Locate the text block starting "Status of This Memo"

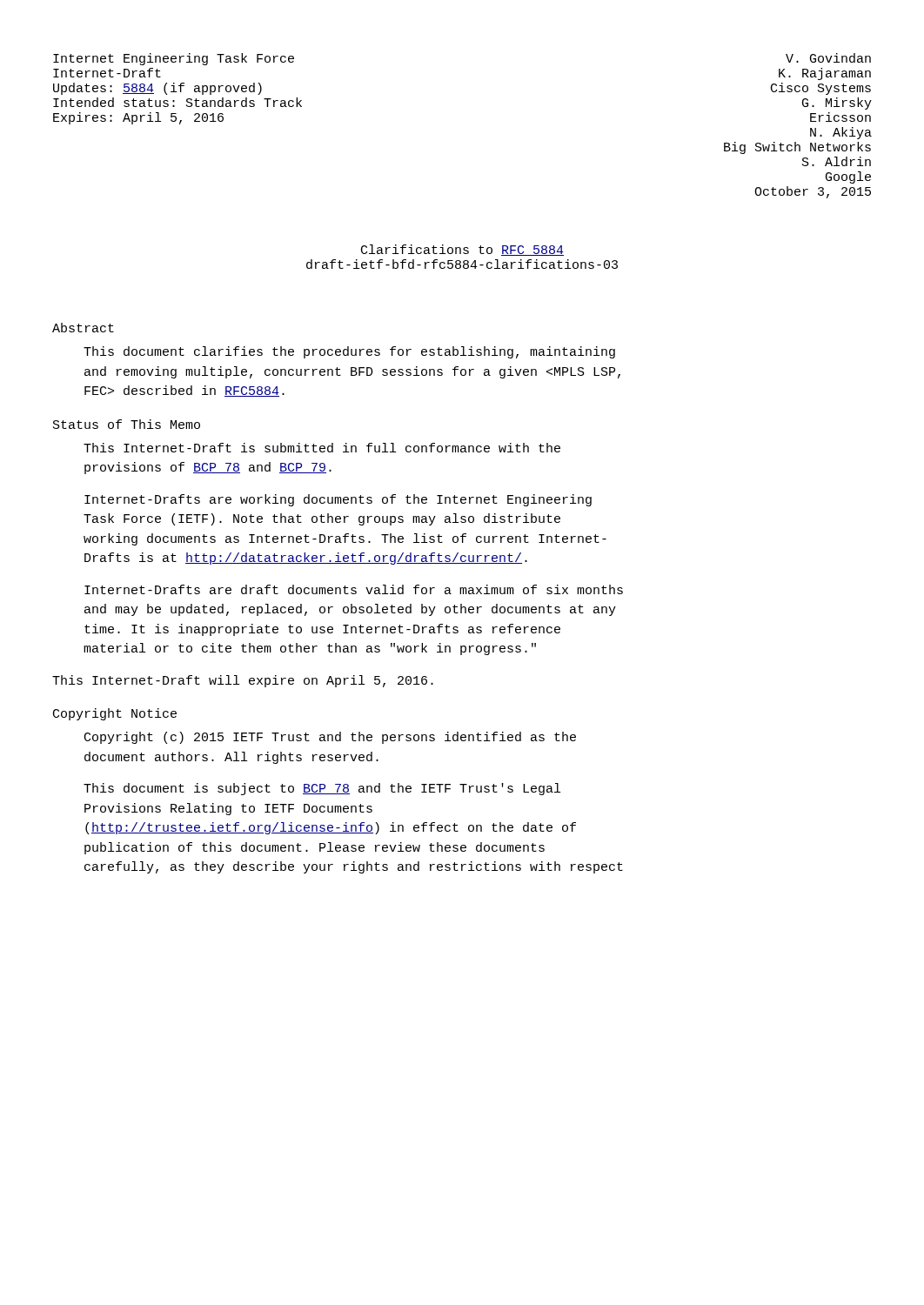click(x=127, y=425)
